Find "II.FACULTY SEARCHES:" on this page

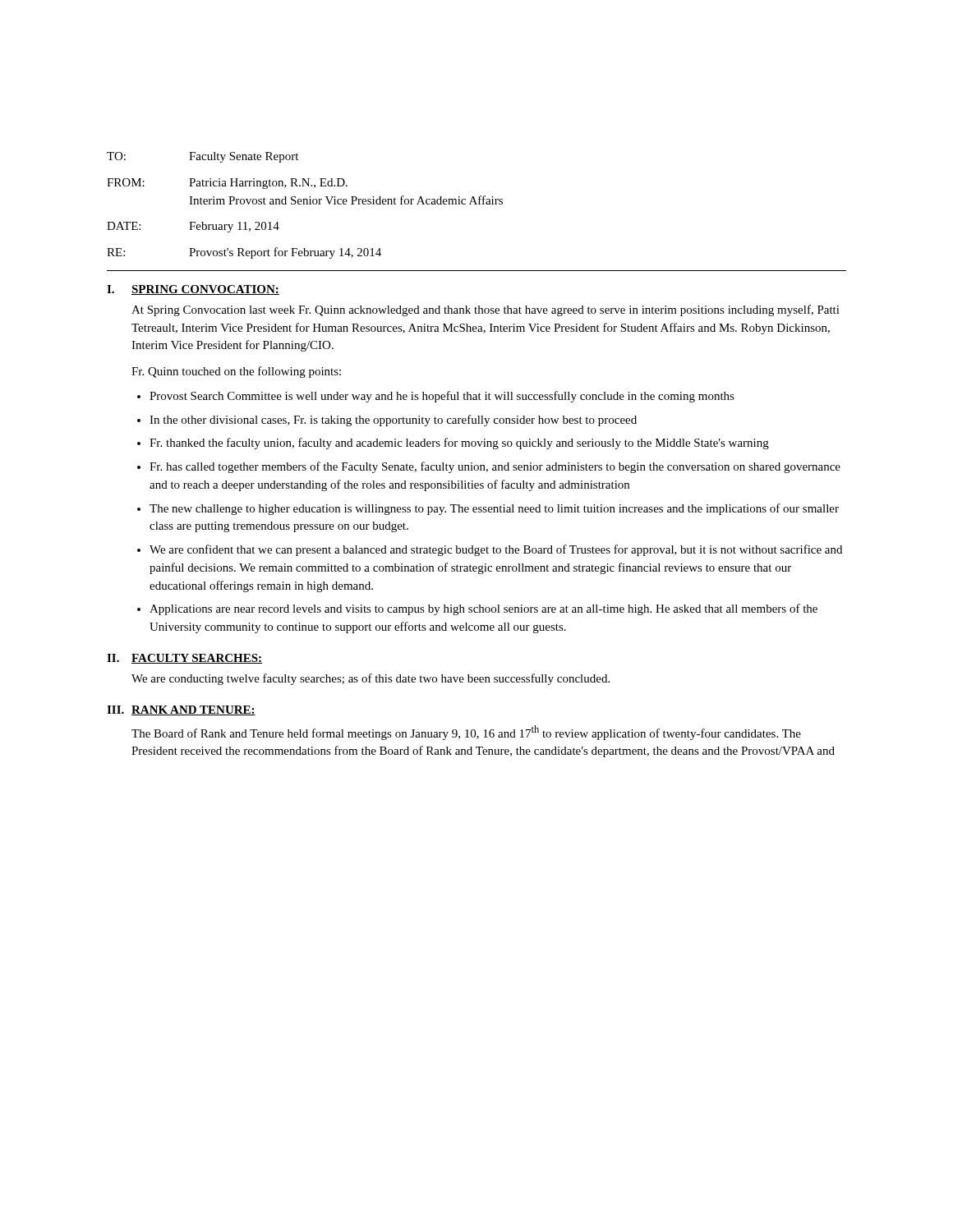click(x=185, y=658)
